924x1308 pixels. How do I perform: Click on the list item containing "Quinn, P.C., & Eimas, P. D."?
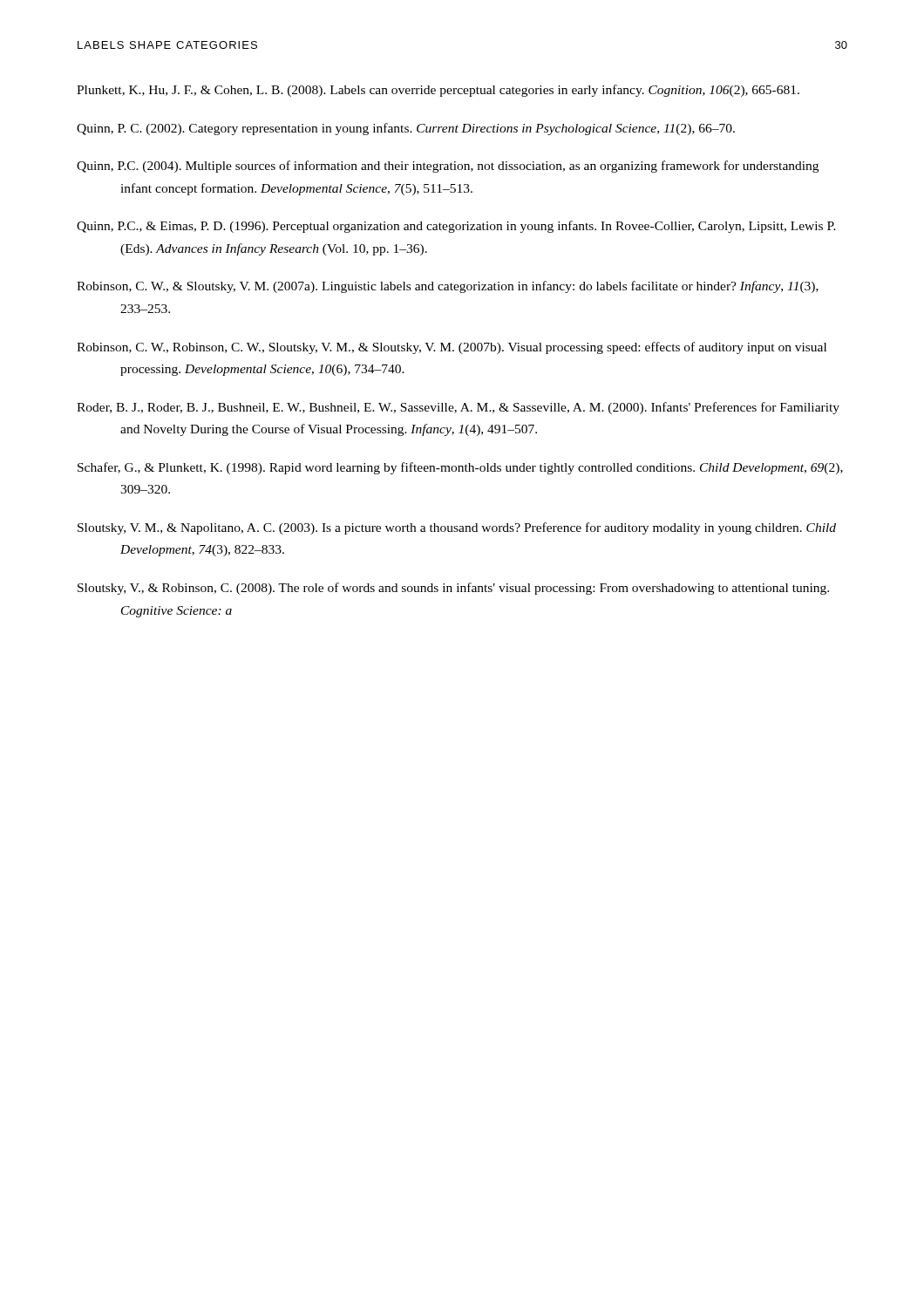point(456,237)
